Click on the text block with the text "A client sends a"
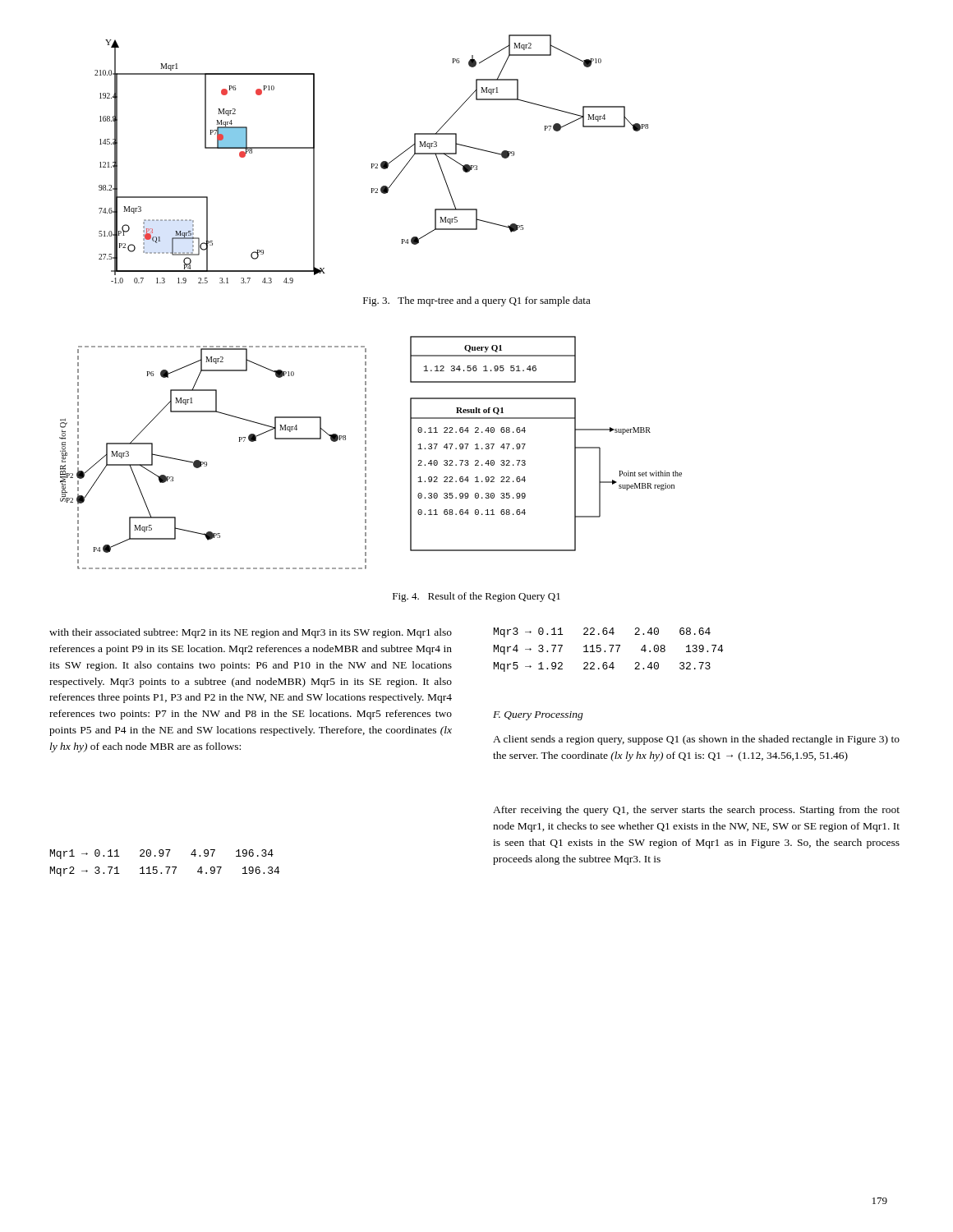 click(x=696, y=747)
